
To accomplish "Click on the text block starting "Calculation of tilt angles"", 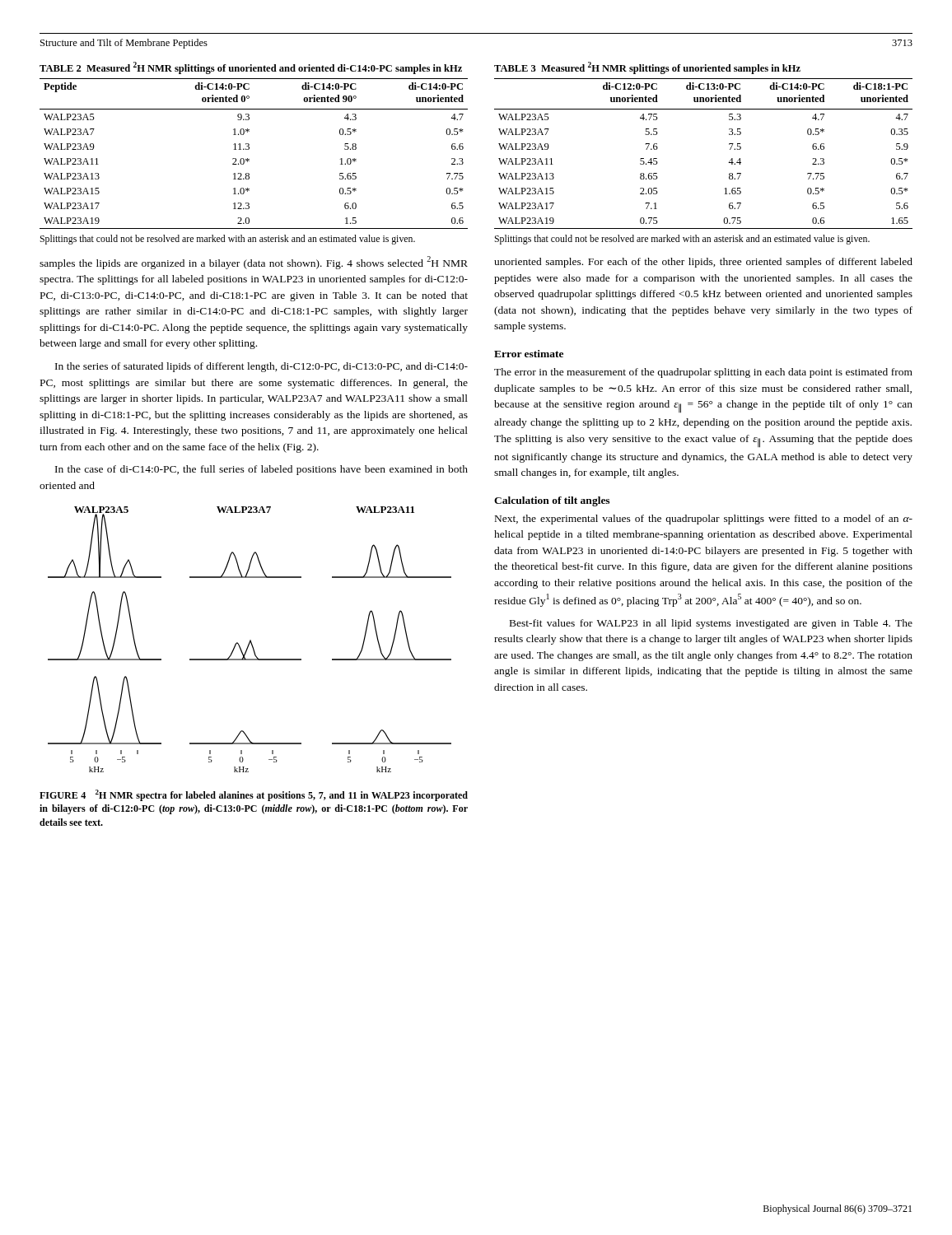I will [x=552, y=500].
